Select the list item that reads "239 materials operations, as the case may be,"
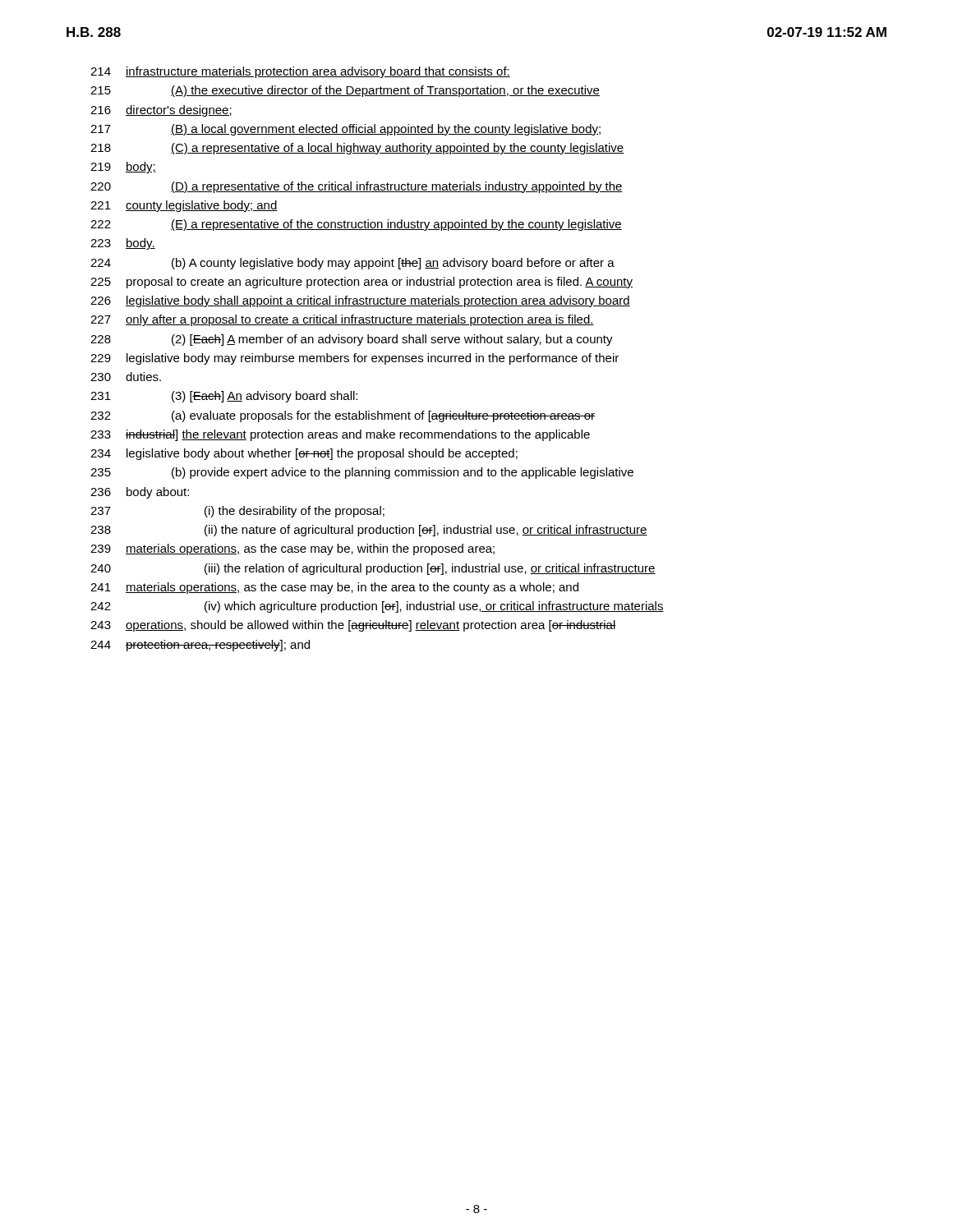This screenshot has height=1232, width=953. click(x=476, y=549)
